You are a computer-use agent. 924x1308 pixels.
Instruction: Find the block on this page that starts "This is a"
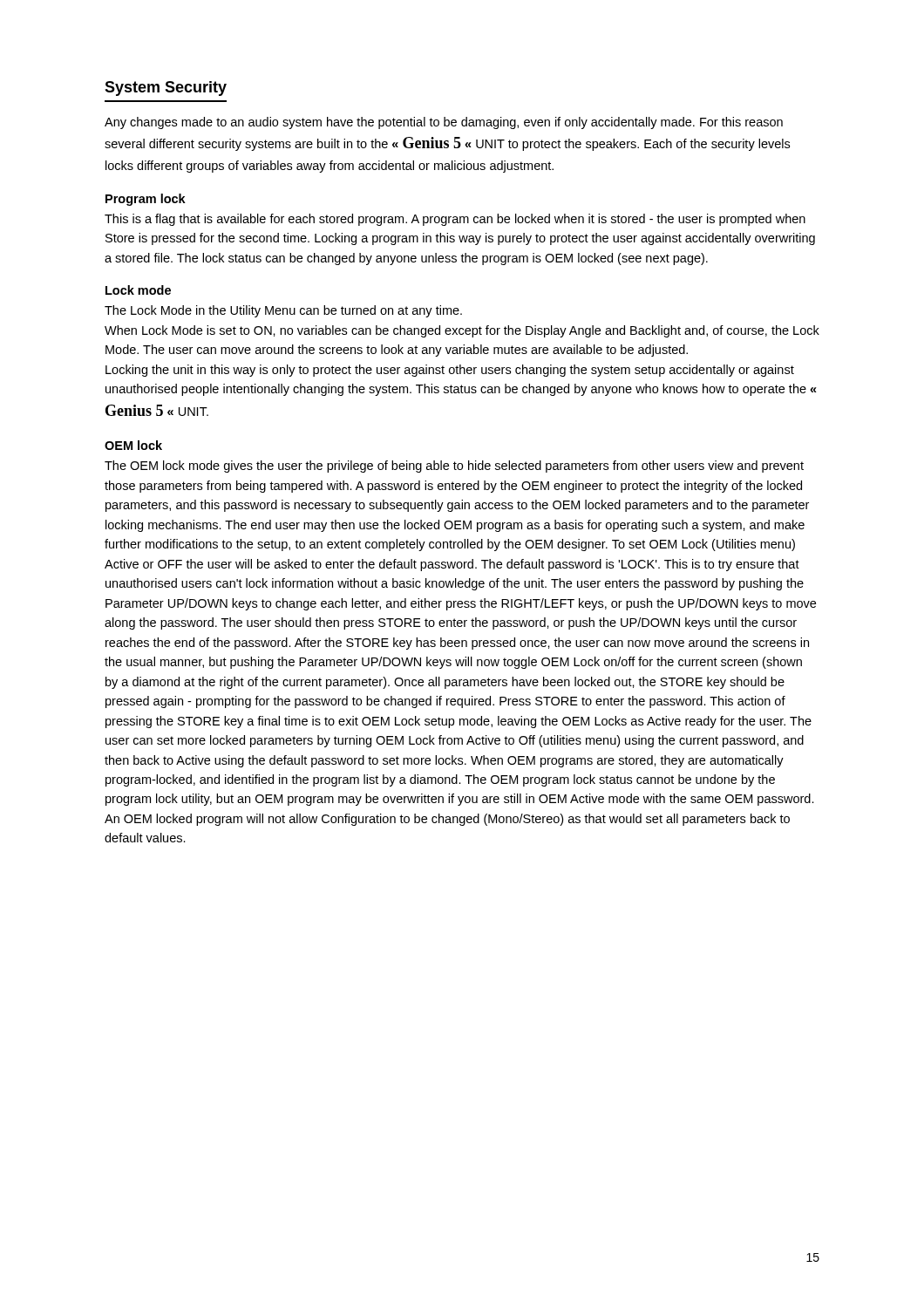[460, 238]
